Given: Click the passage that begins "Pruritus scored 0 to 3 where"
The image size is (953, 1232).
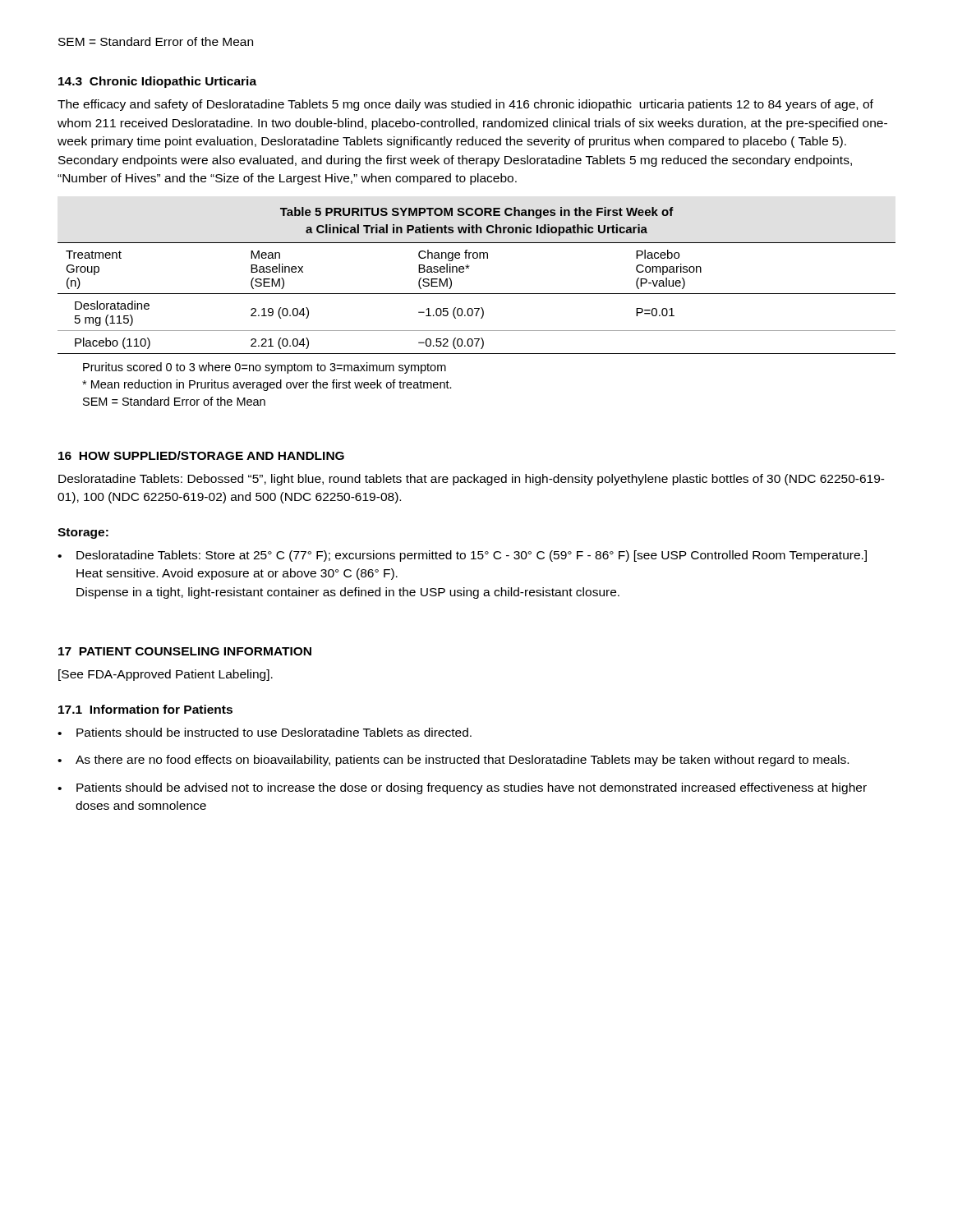Looking at the screenshot, I should point(267,384).
